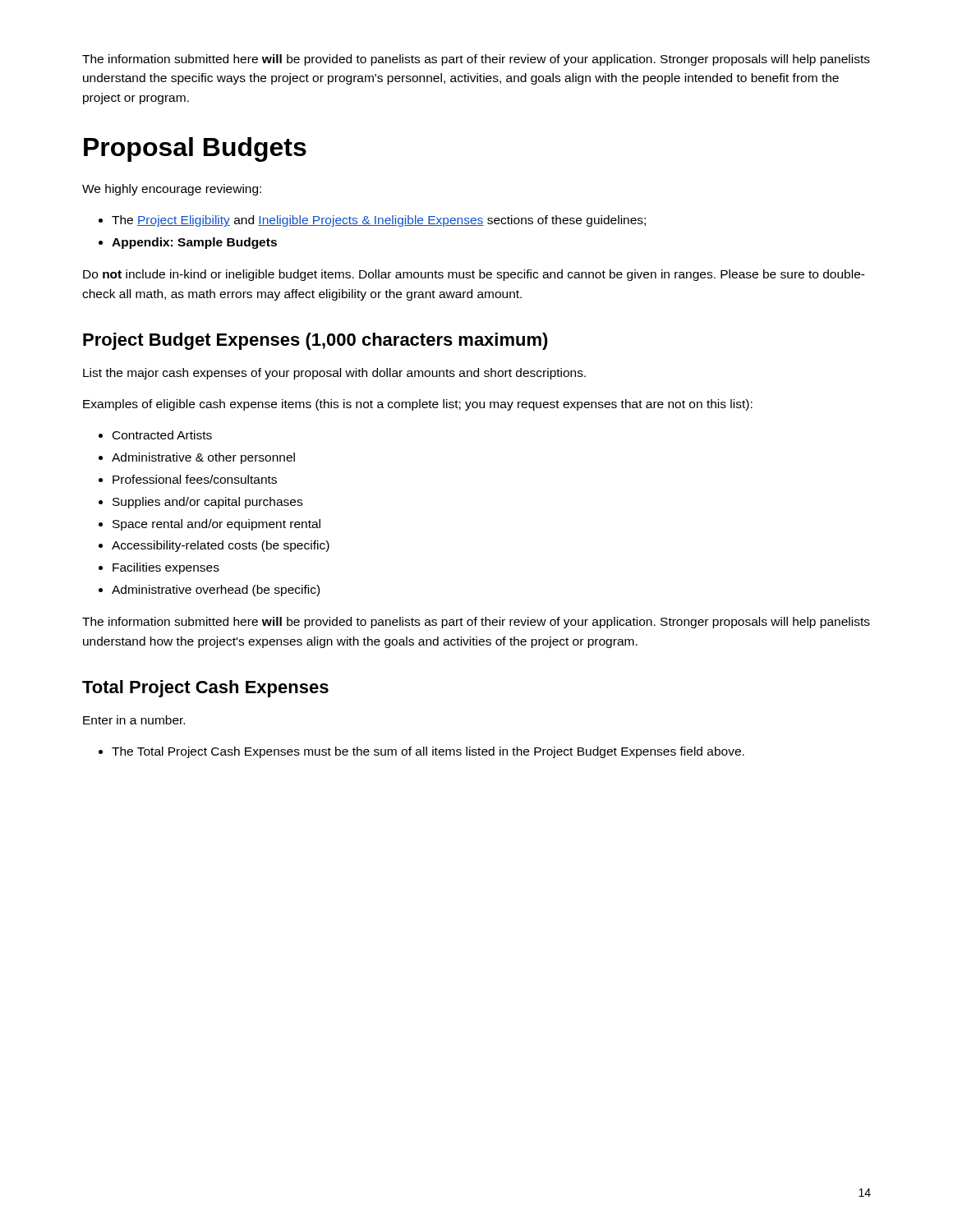Navigate to the block starting "Proposal Budgets"
Image resolution: width=953 pixels, height=1232 pixels.
click(x=195, y=147)
